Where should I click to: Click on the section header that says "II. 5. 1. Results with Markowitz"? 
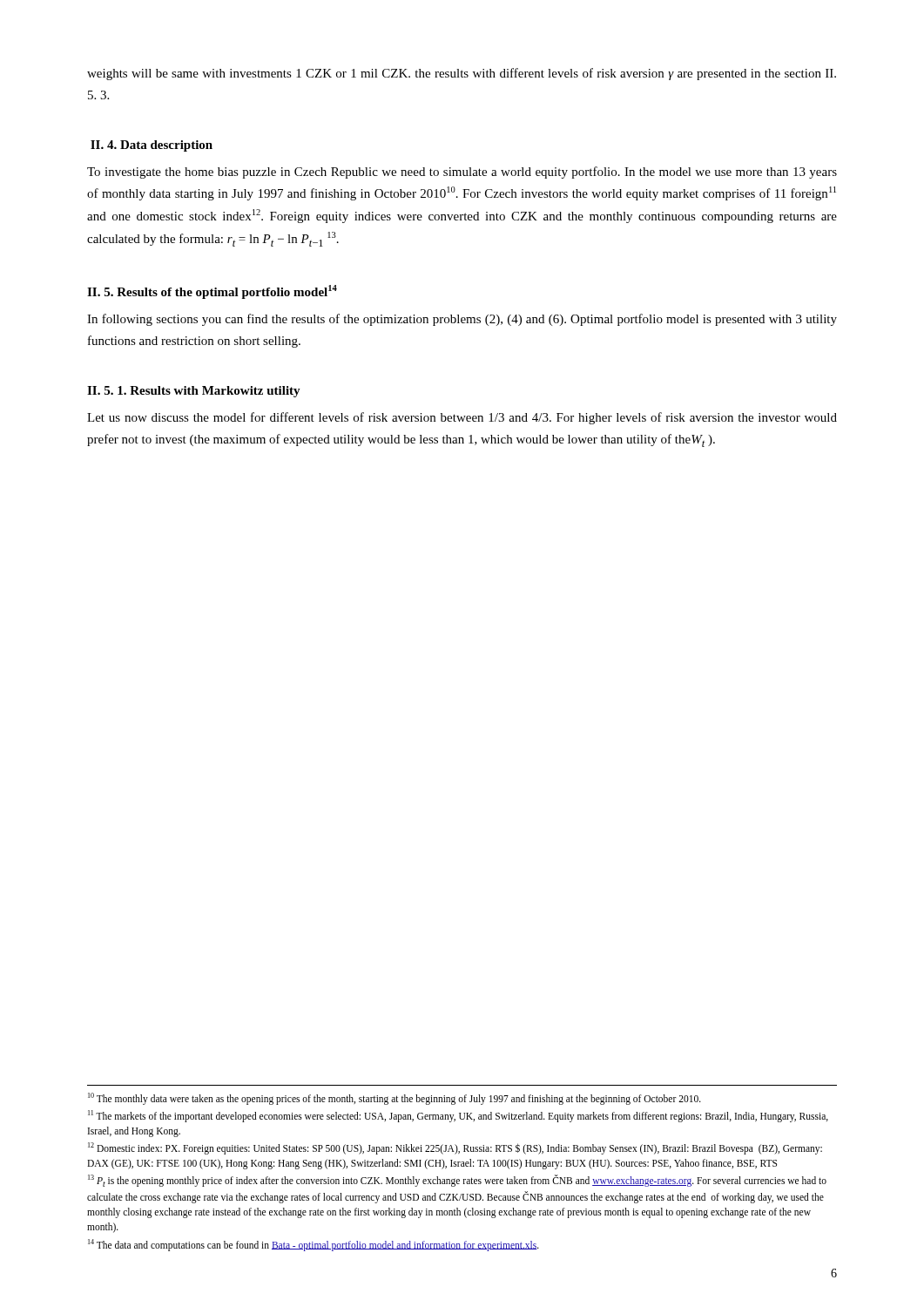194,390
